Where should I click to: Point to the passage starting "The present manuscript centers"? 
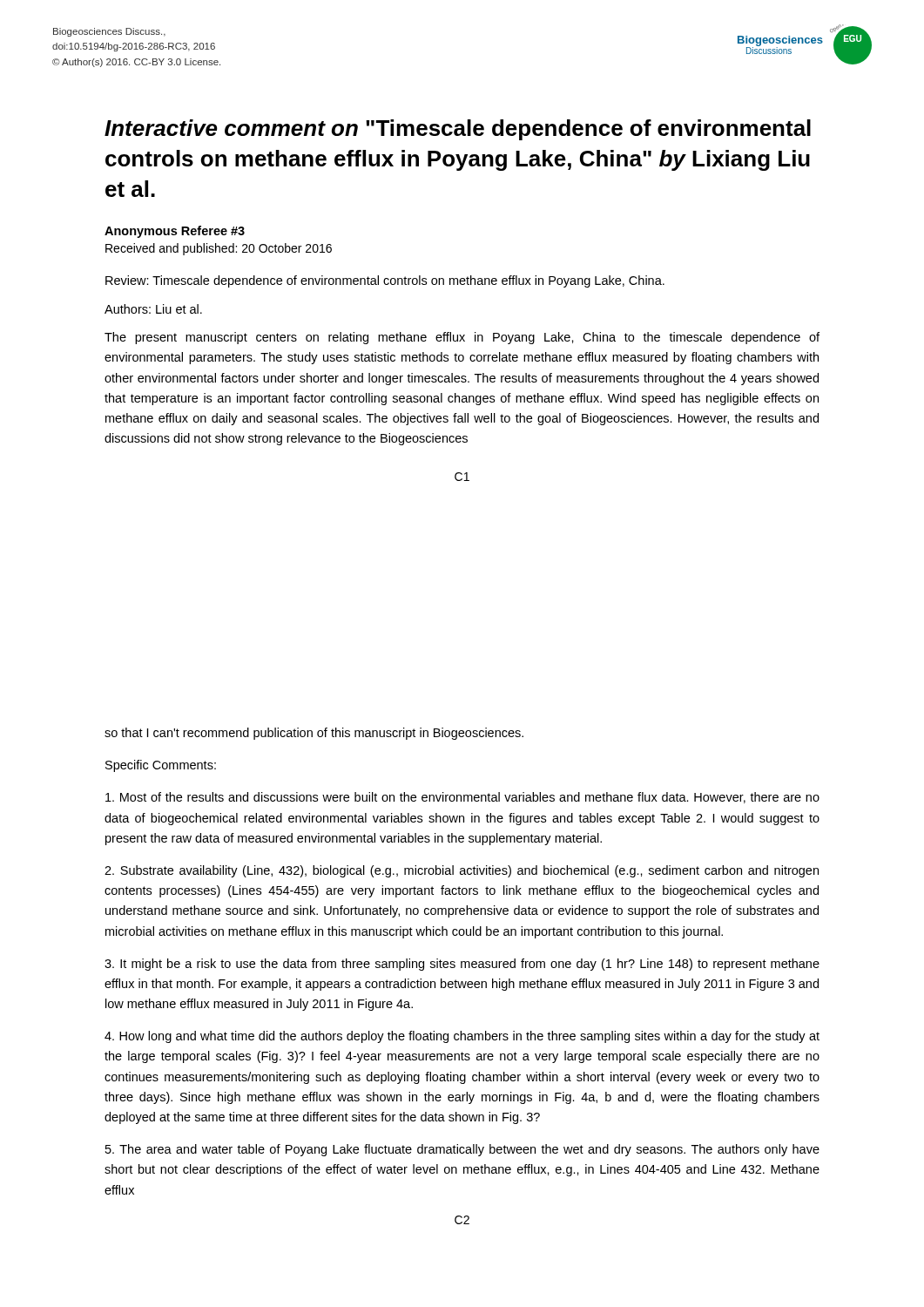(462, 388)
